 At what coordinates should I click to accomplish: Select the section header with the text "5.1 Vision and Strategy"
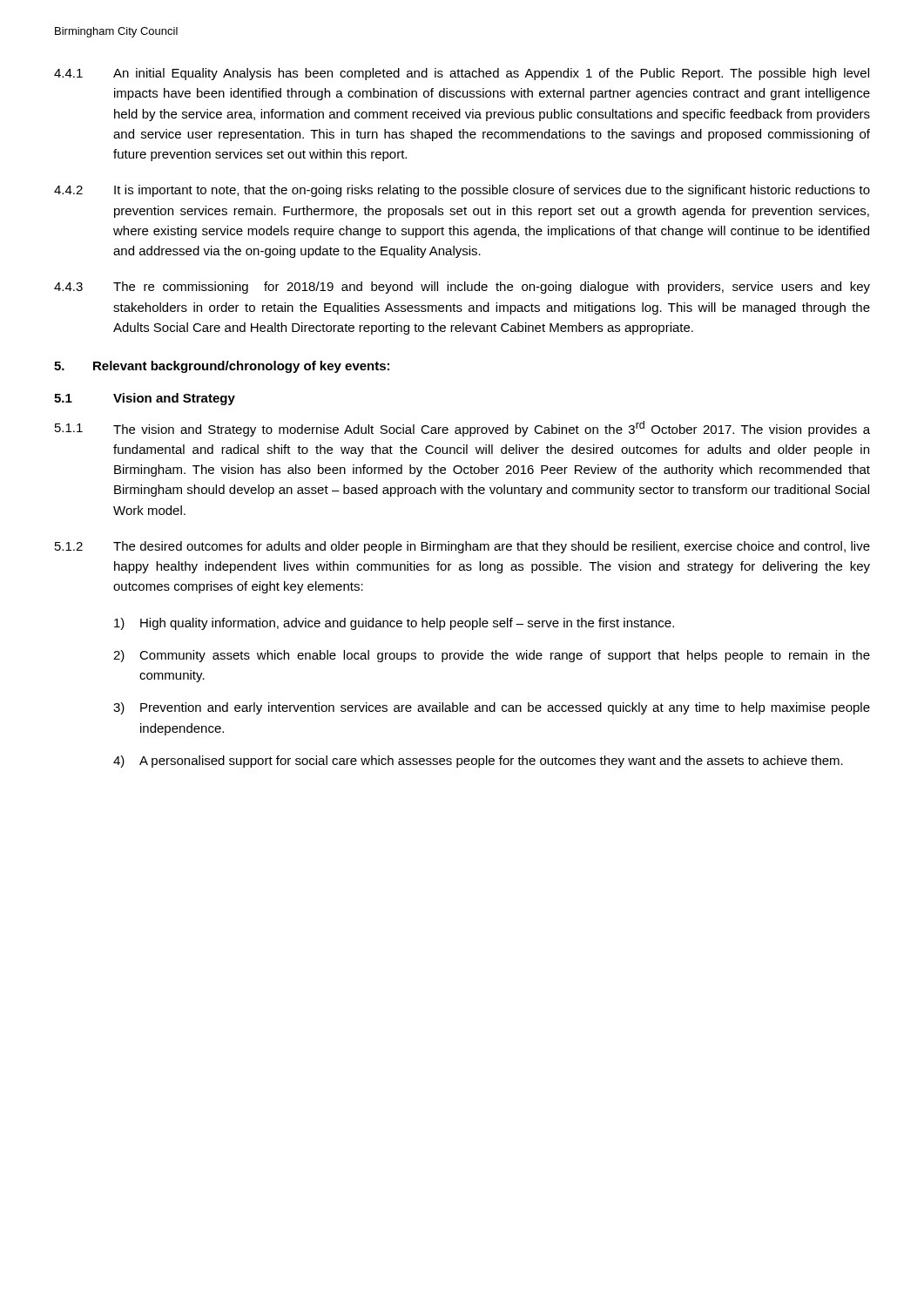tap(145, 399)
